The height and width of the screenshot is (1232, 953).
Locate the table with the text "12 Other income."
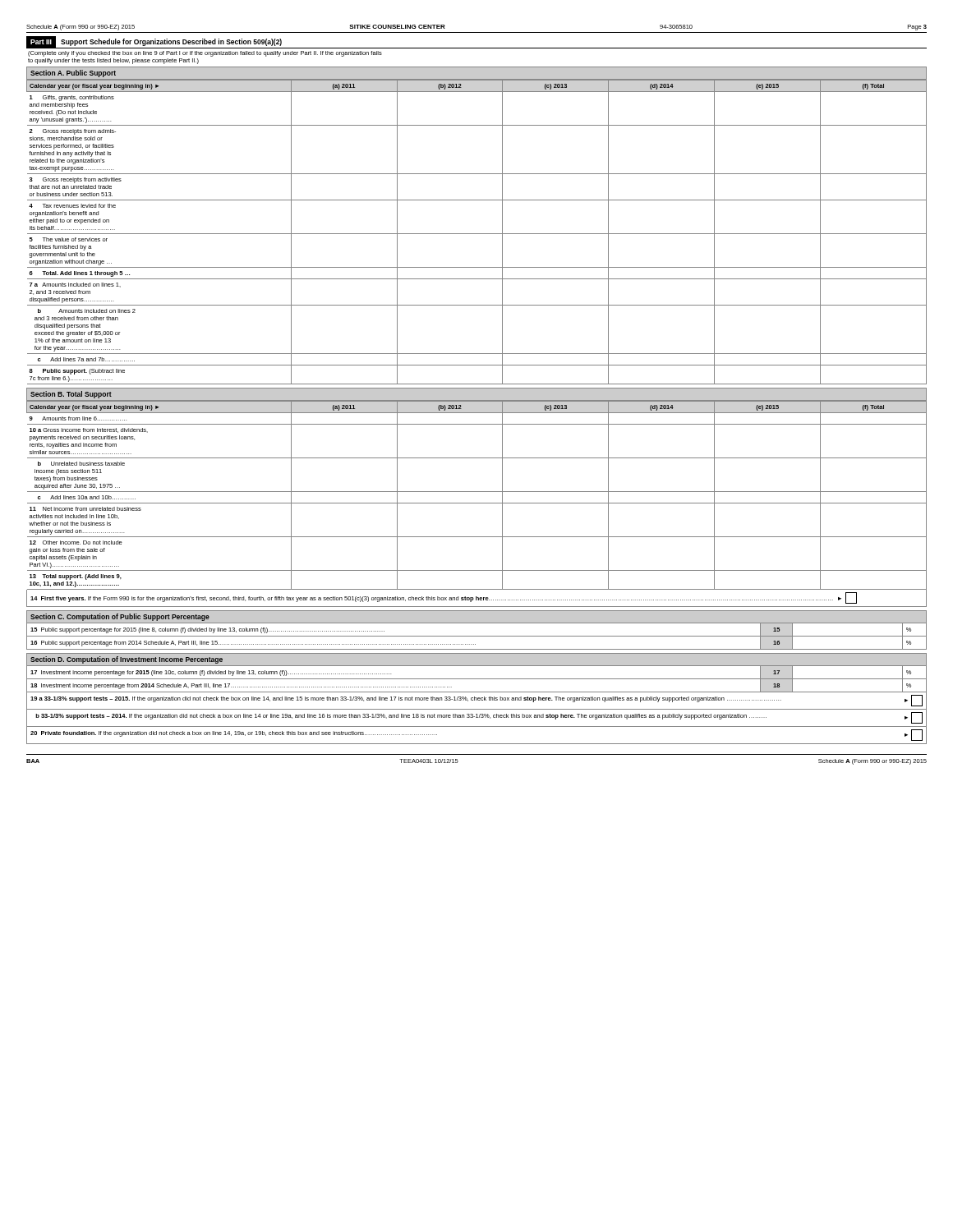click(x=476, y=495)
